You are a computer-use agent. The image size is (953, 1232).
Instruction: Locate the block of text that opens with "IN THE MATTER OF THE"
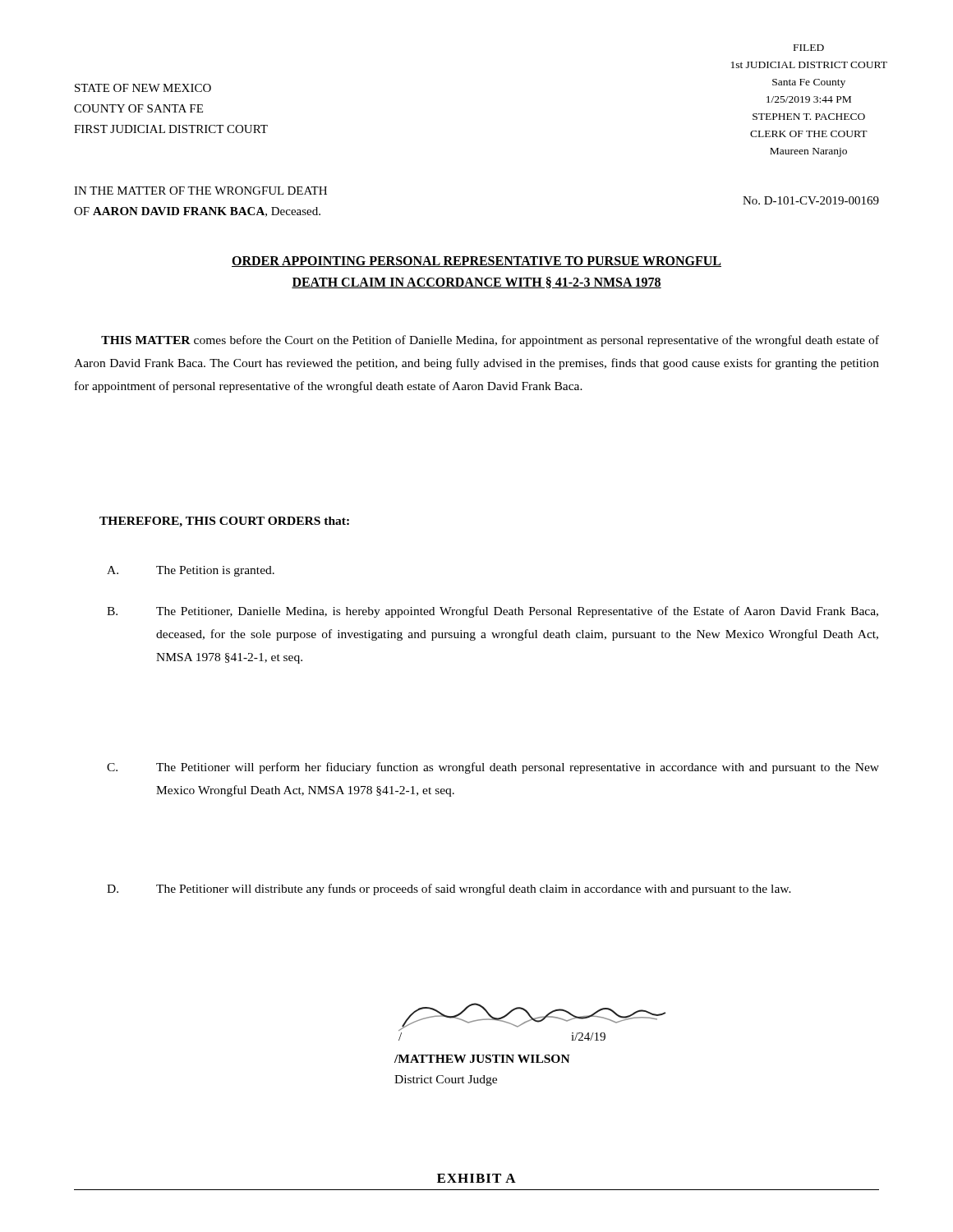(x=201, y=201)
